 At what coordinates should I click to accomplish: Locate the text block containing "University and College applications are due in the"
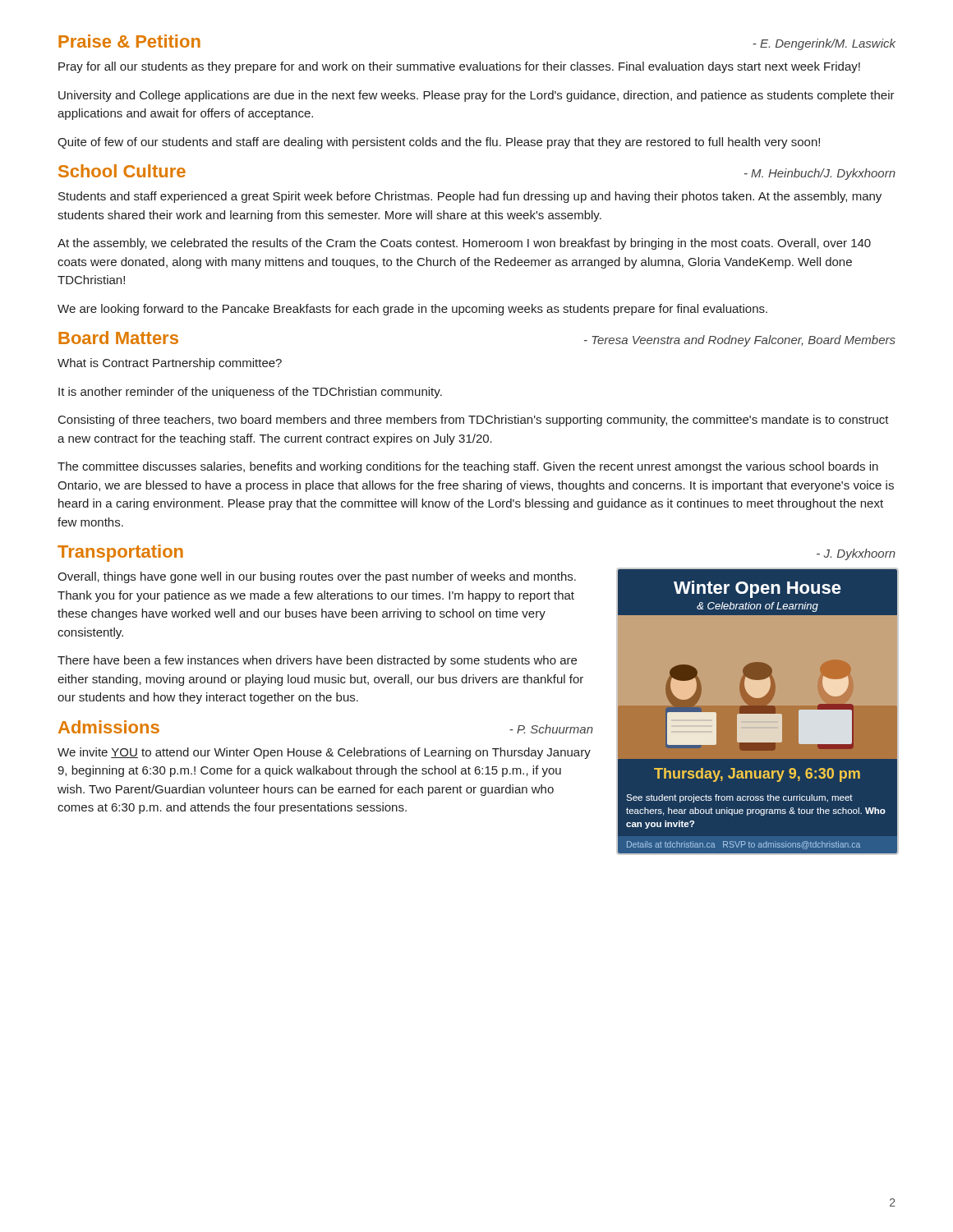476,104
